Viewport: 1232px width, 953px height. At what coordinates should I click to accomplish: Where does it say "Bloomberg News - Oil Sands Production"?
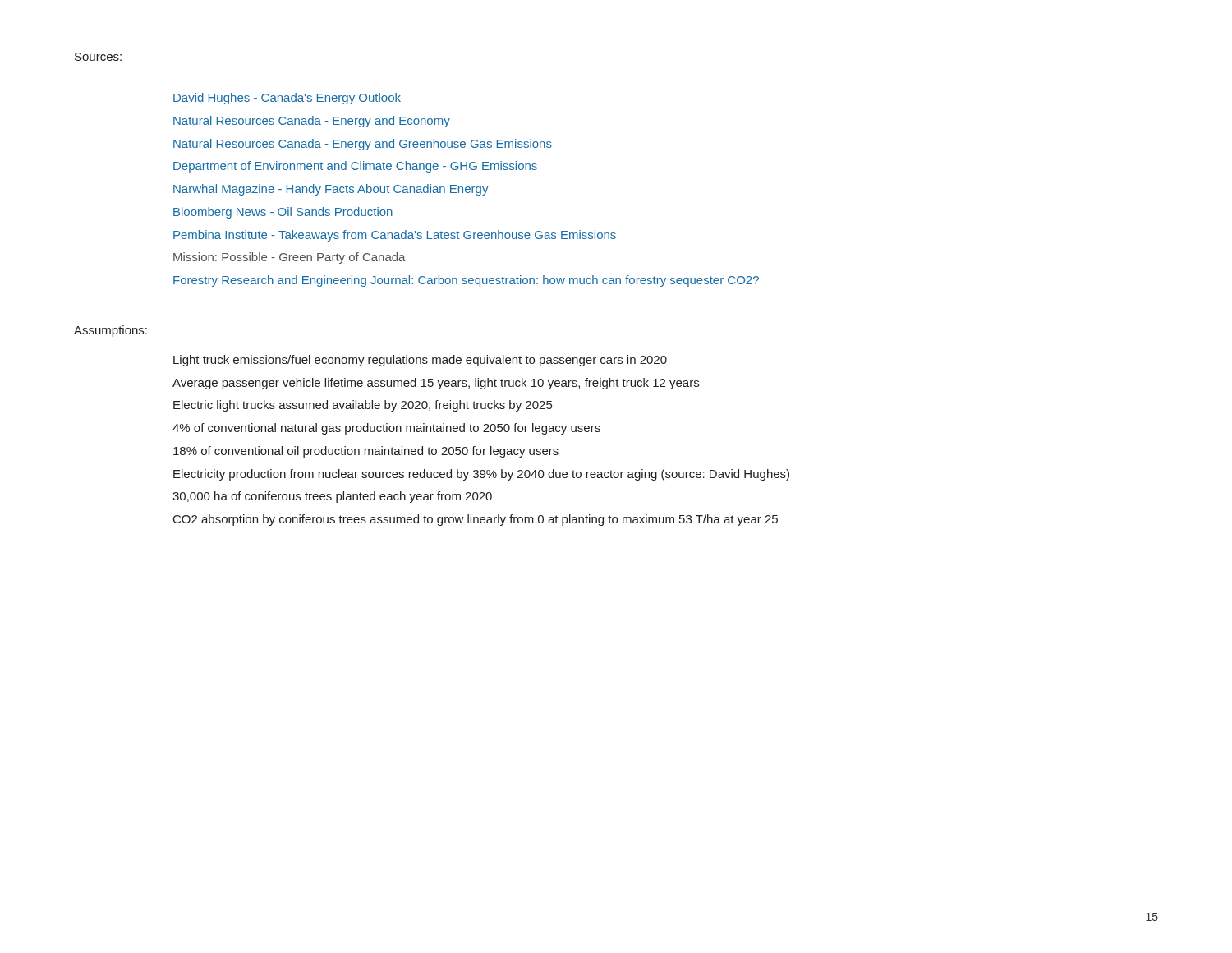click(x=283, y=213)
